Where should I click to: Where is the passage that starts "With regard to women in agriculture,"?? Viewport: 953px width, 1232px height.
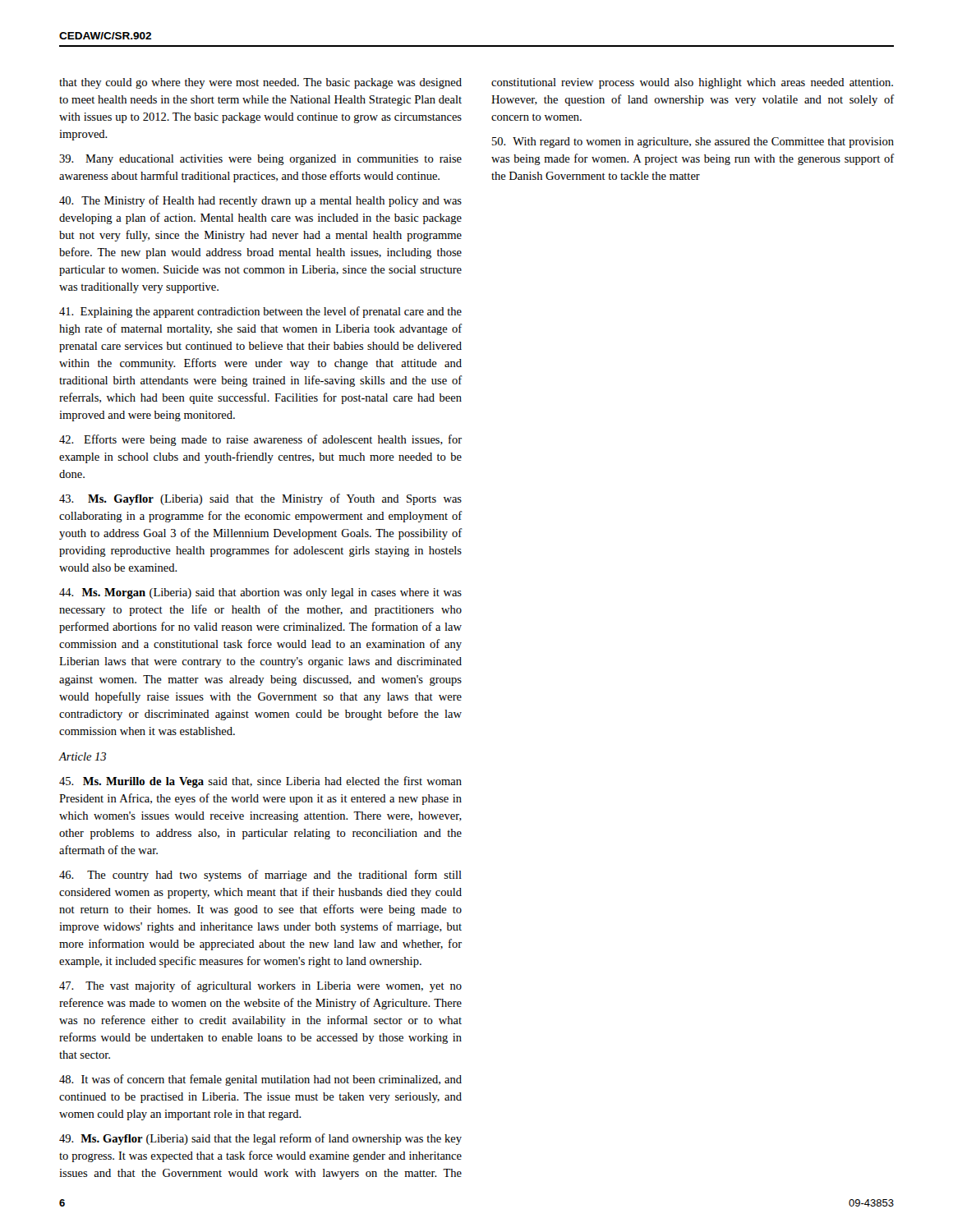(x=693, y=159)
